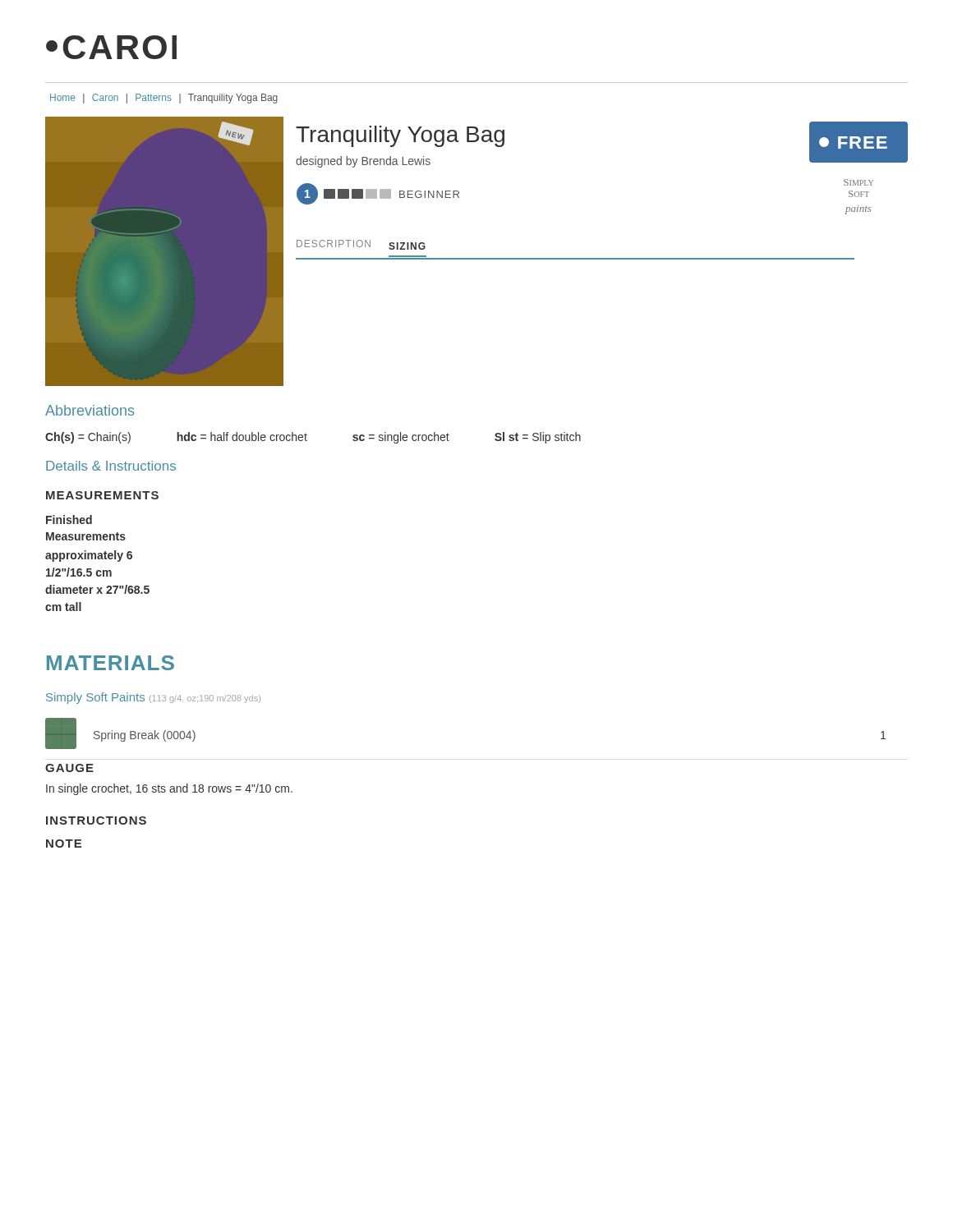953x1232 pixels.
Task: Select the region starting "Details & Instructions"
Action: click(x=111, y=466)
